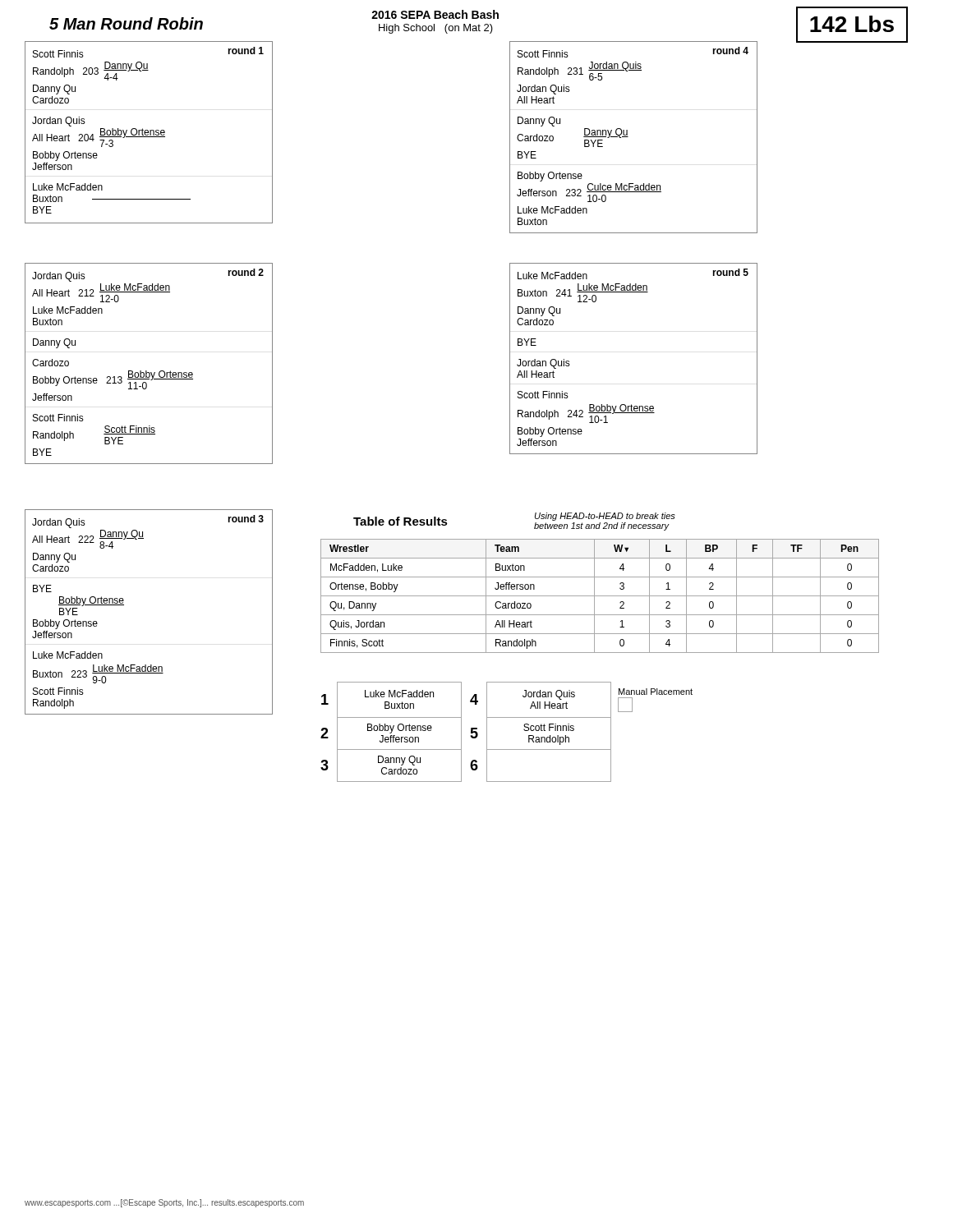The image size is (953, 1232).
Task: Find "Table of Results" on this page
Action: click(x=400, y=521)
